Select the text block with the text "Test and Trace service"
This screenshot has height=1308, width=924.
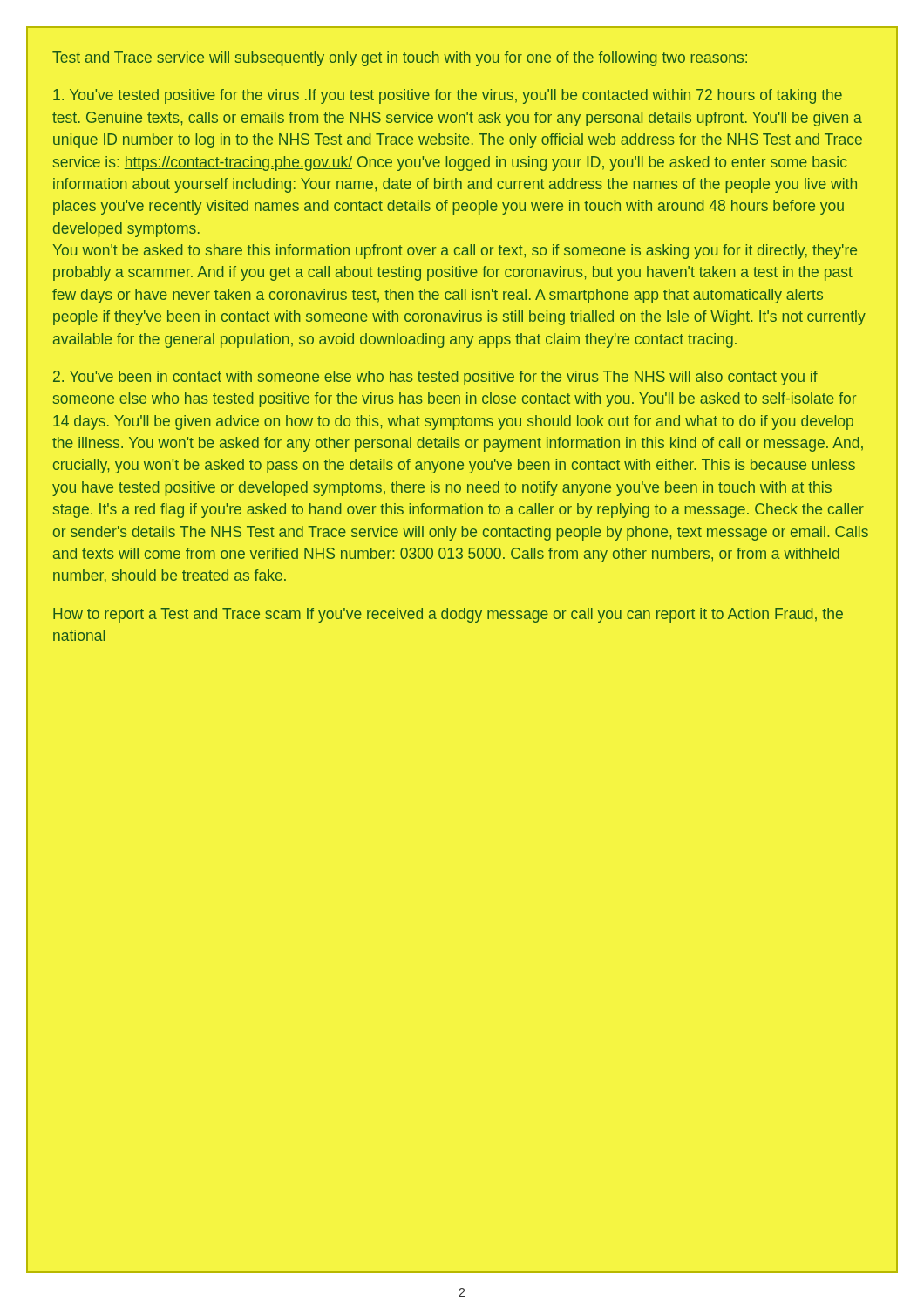point(400,58)
